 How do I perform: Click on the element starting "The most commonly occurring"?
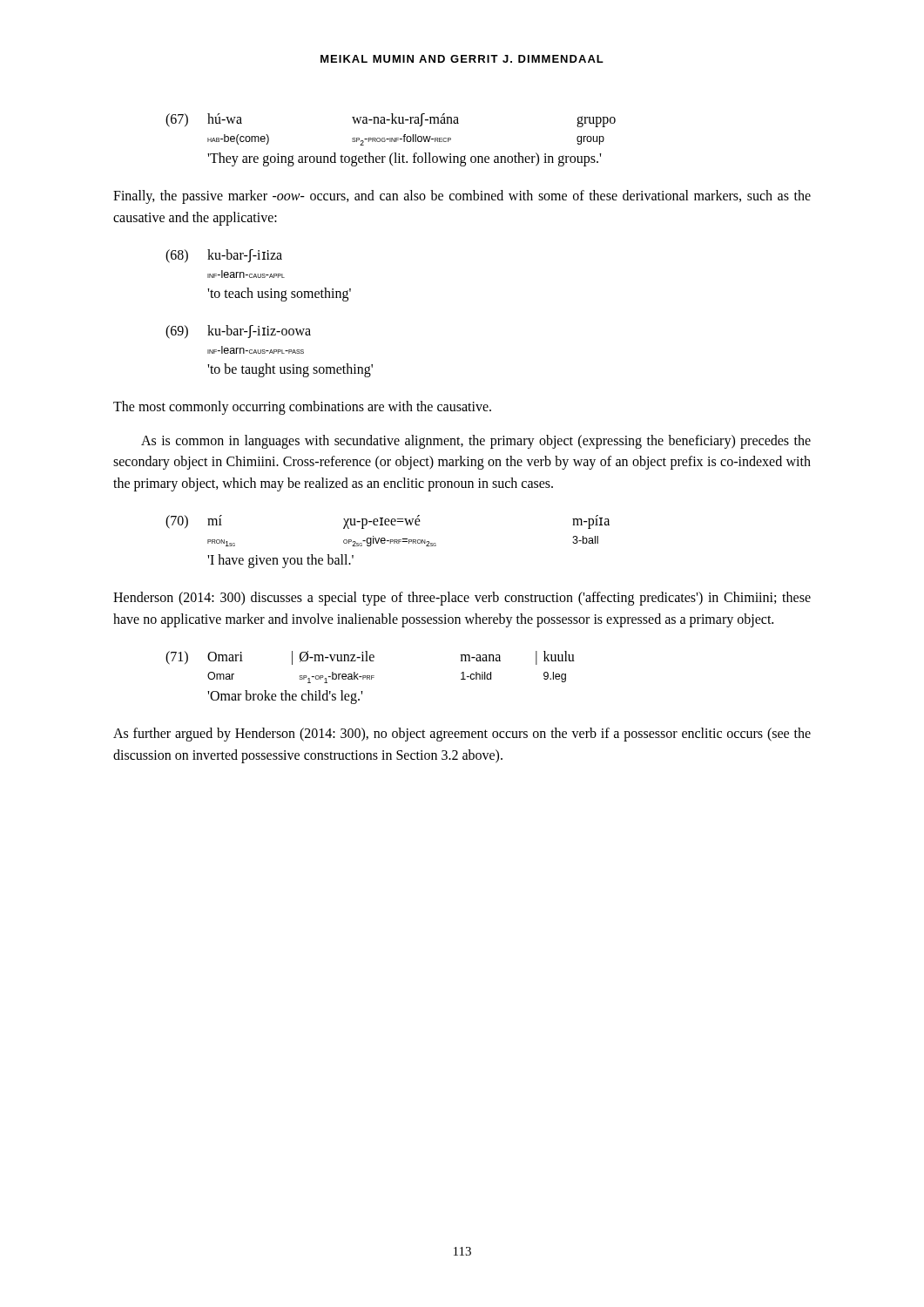coord(303,406)
